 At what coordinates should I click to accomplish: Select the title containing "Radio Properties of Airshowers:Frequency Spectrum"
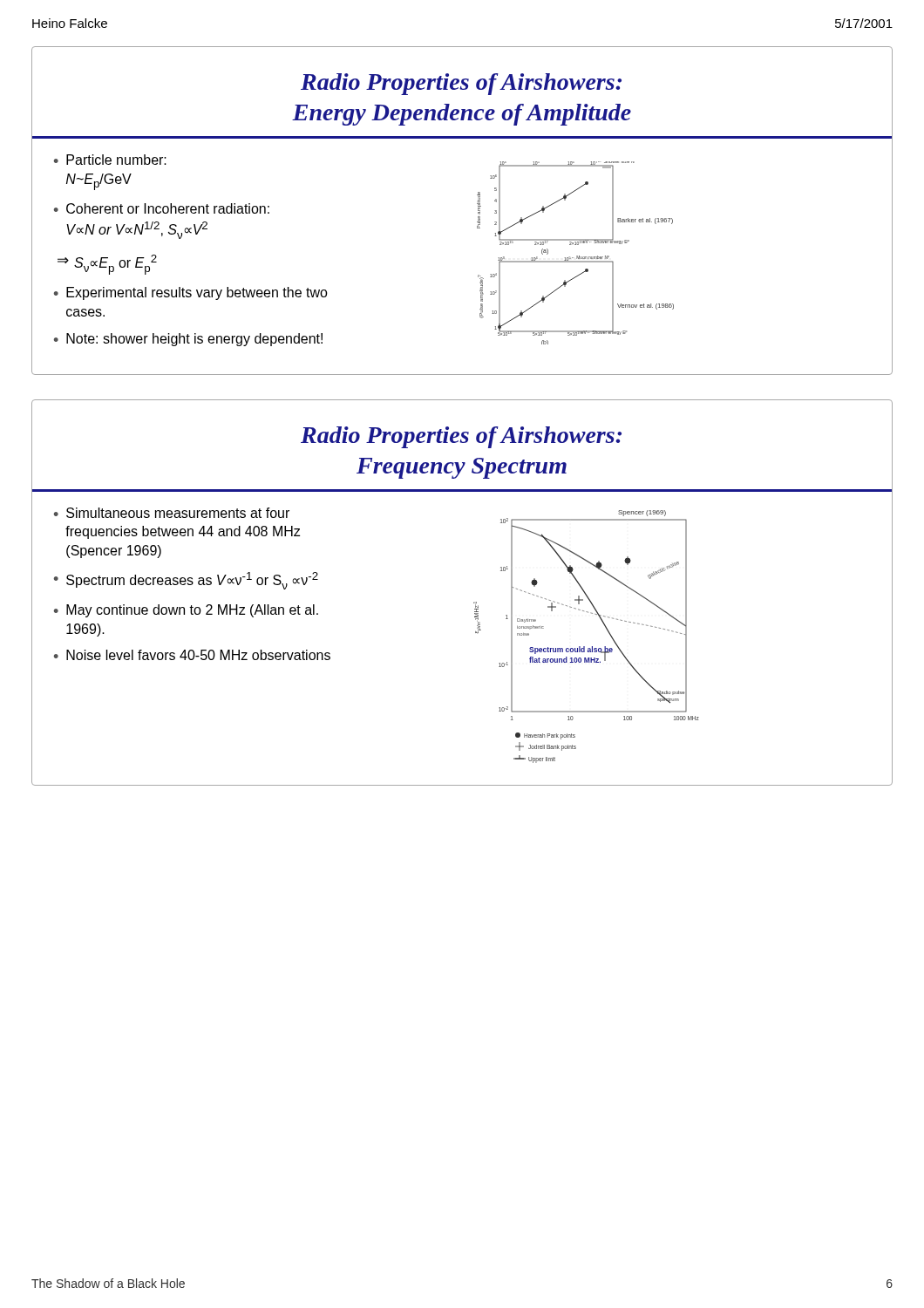(462, 450)
